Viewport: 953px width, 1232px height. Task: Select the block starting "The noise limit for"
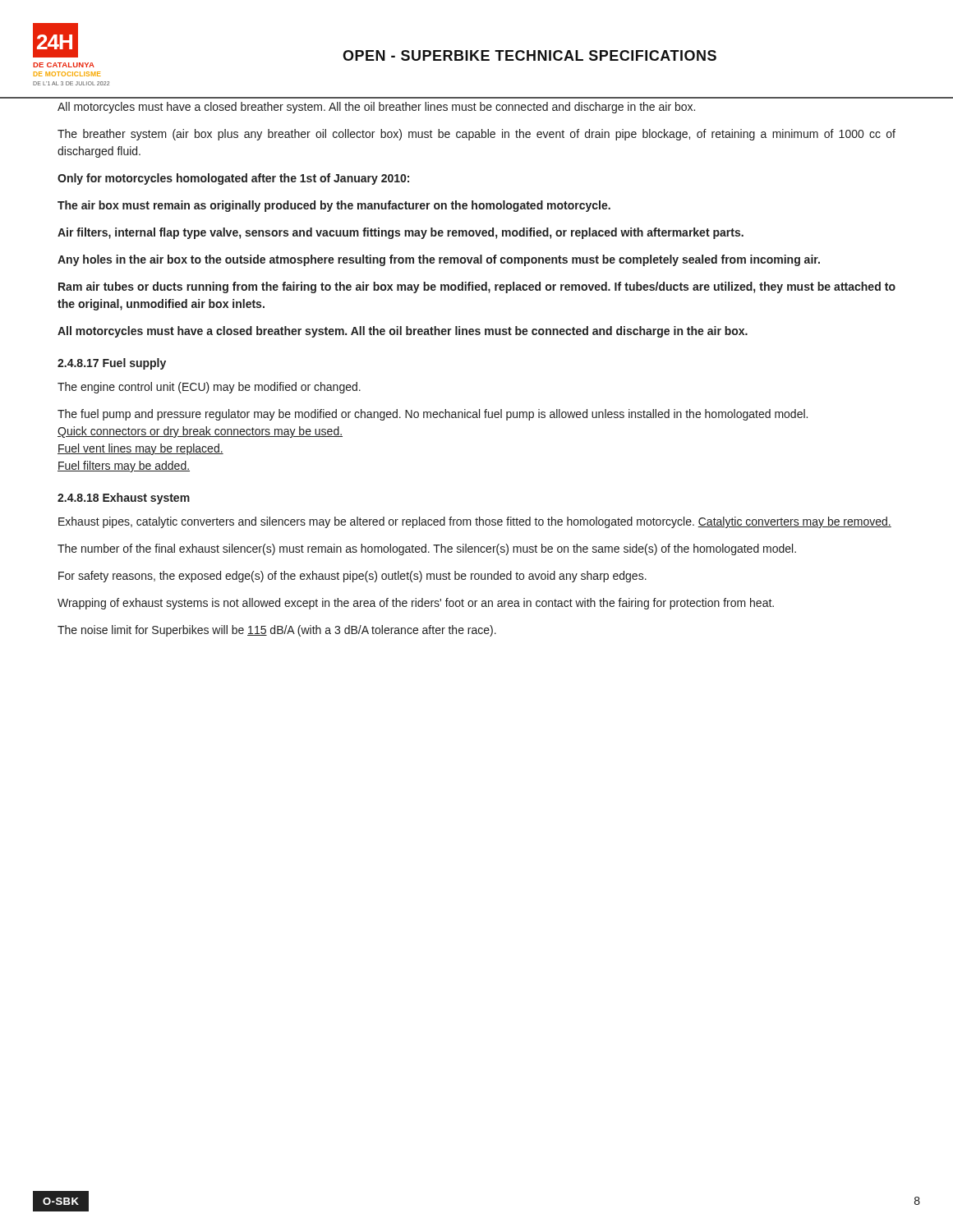(476, 630)
